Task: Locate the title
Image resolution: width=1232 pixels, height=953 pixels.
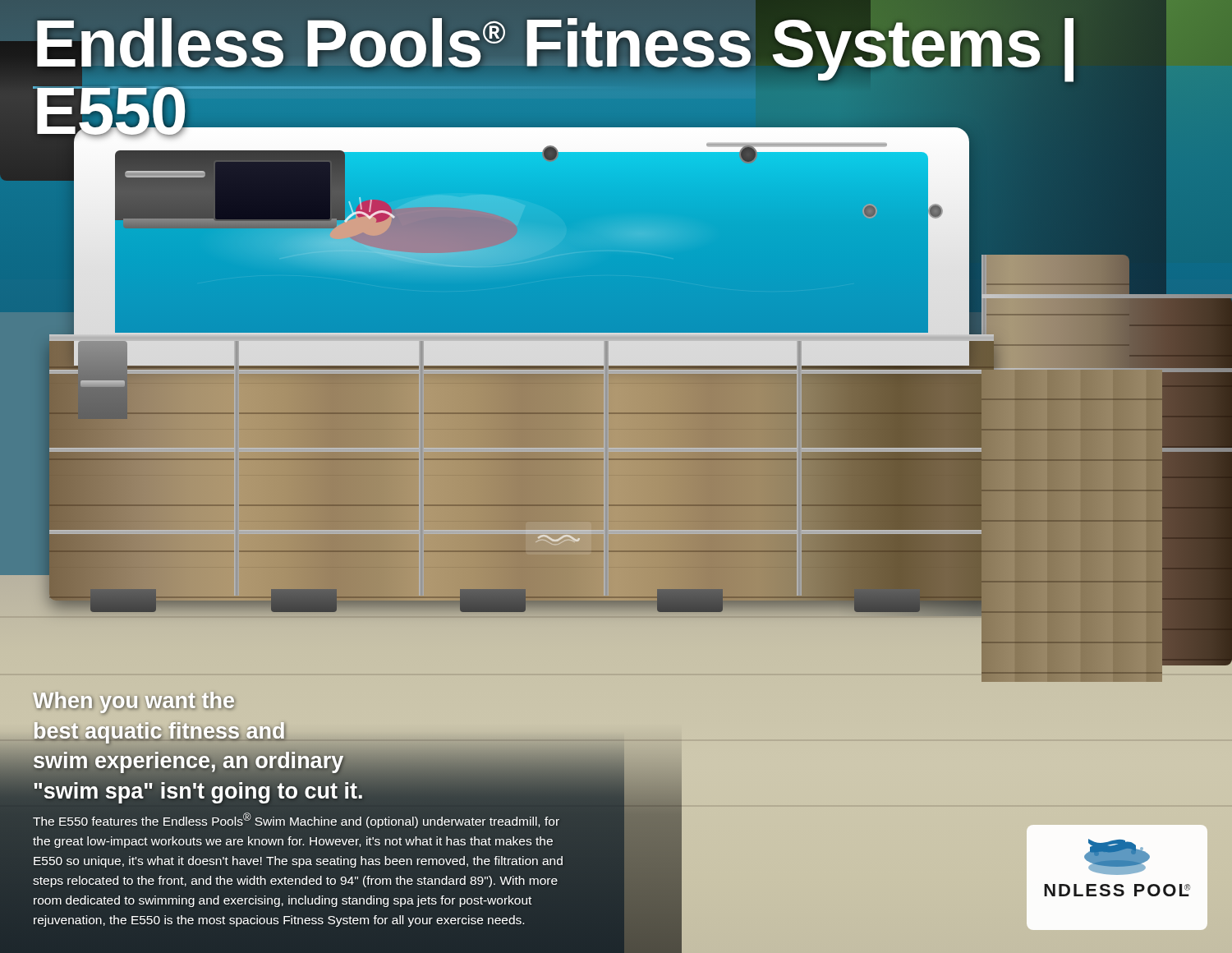Action: [555, 77]
